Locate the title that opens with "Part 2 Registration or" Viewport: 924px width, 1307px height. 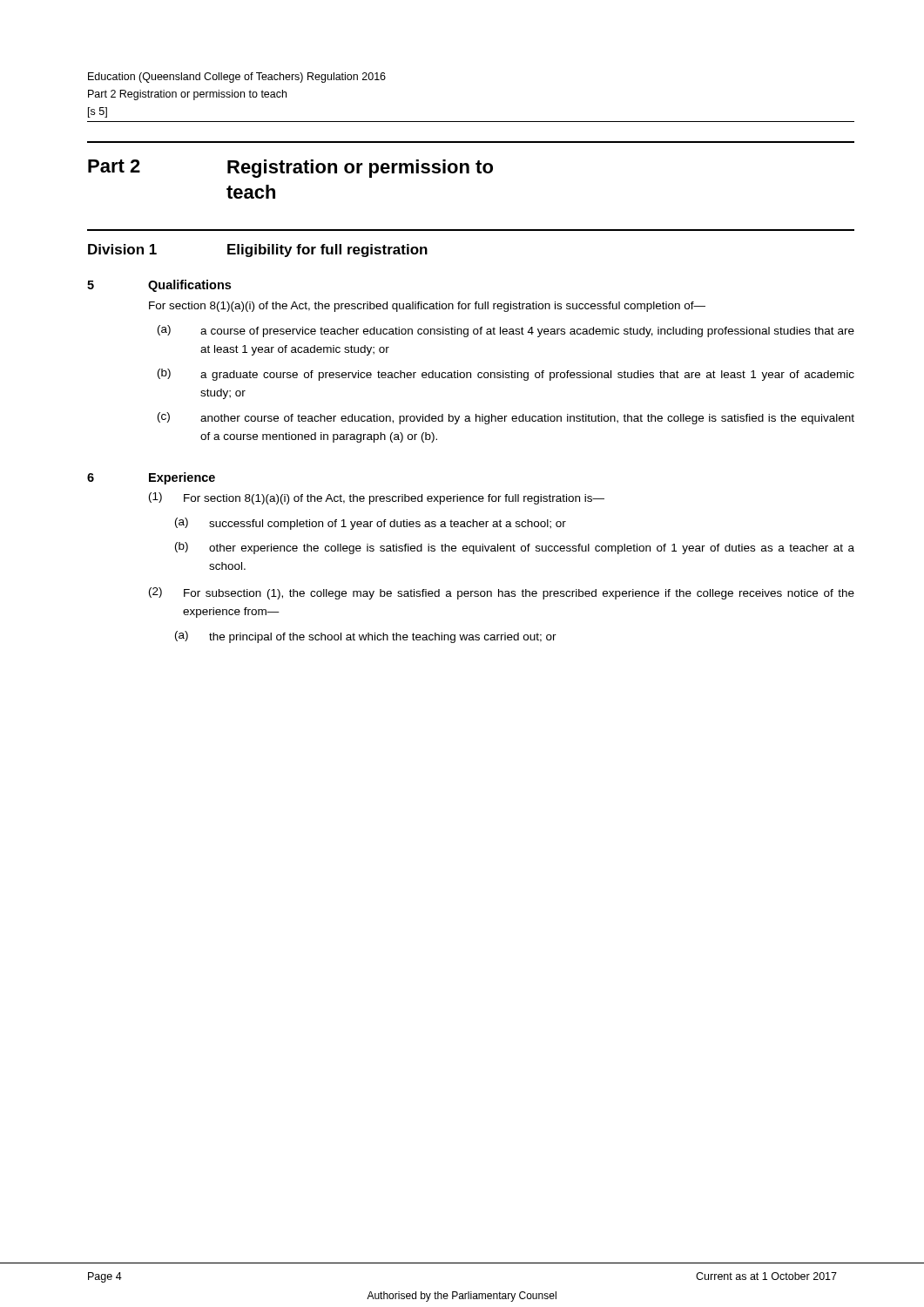[471, 173]
